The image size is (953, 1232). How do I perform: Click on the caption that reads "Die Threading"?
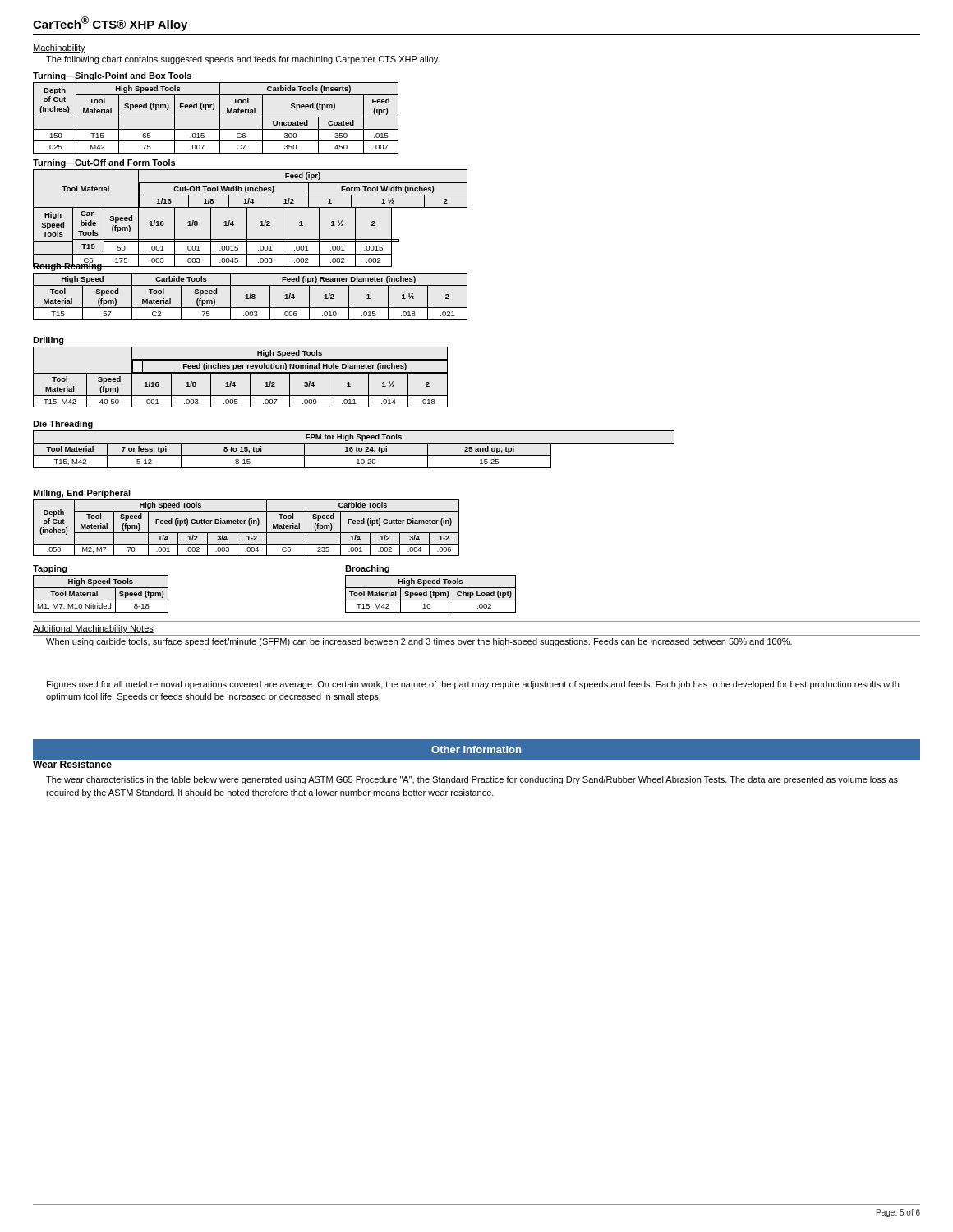click(63, 424)
